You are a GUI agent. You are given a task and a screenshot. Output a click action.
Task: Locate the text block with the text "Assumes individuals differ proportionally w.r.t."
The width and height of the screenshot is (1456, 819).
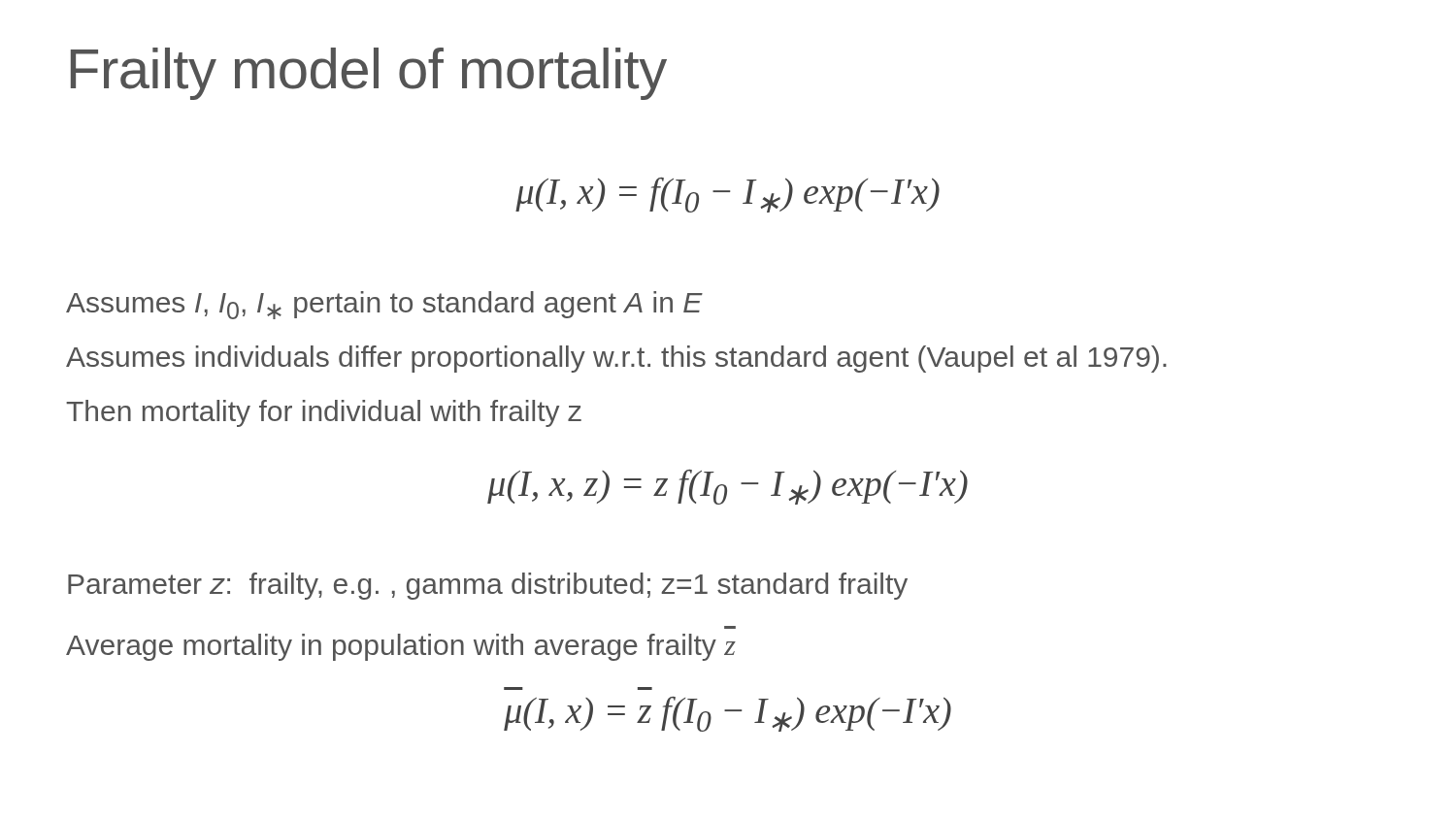pos(617,357)
